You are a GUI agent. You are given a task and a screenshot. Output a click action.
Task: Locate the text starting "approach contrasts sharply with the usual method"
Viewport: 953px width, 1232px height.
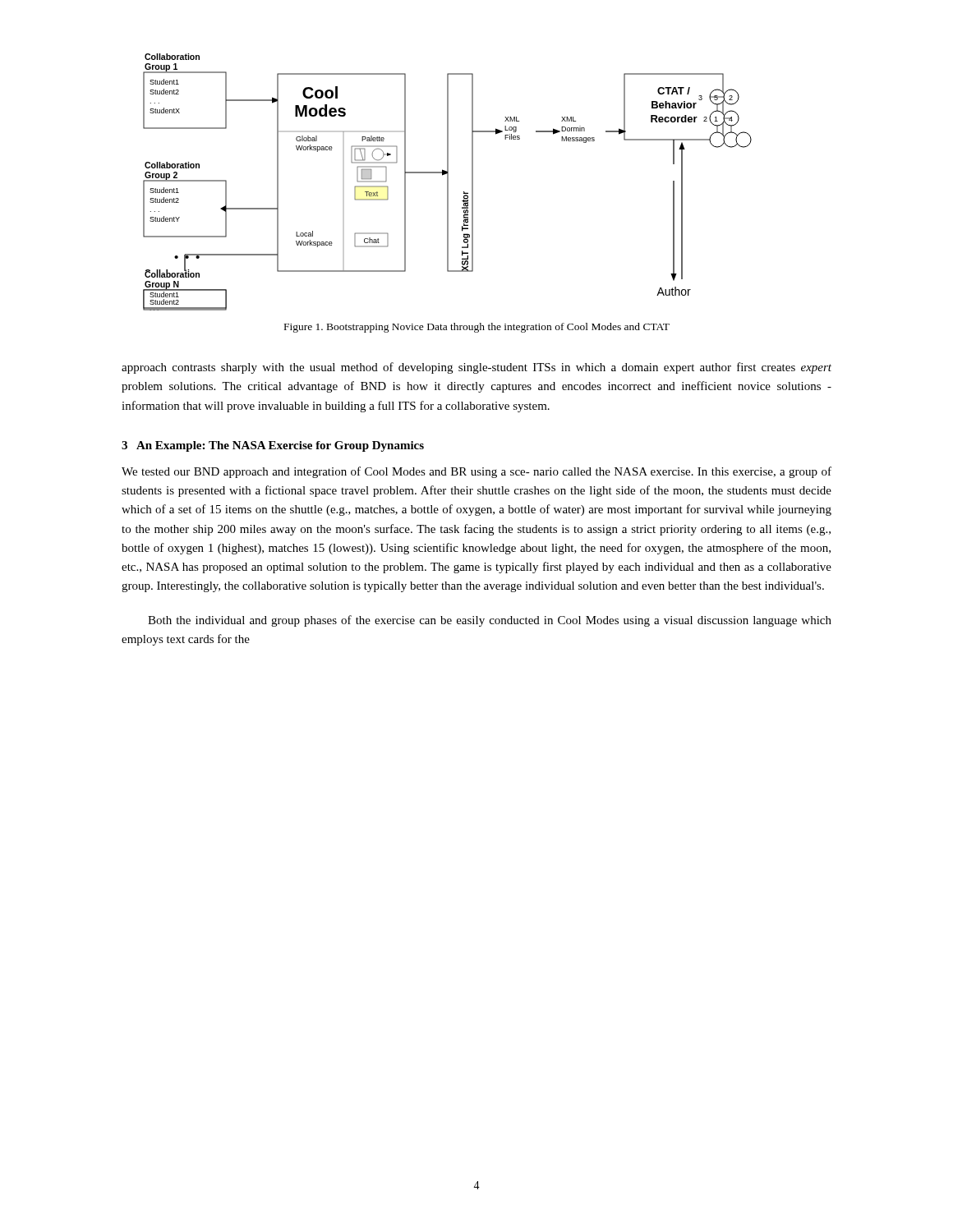point(476,386)
